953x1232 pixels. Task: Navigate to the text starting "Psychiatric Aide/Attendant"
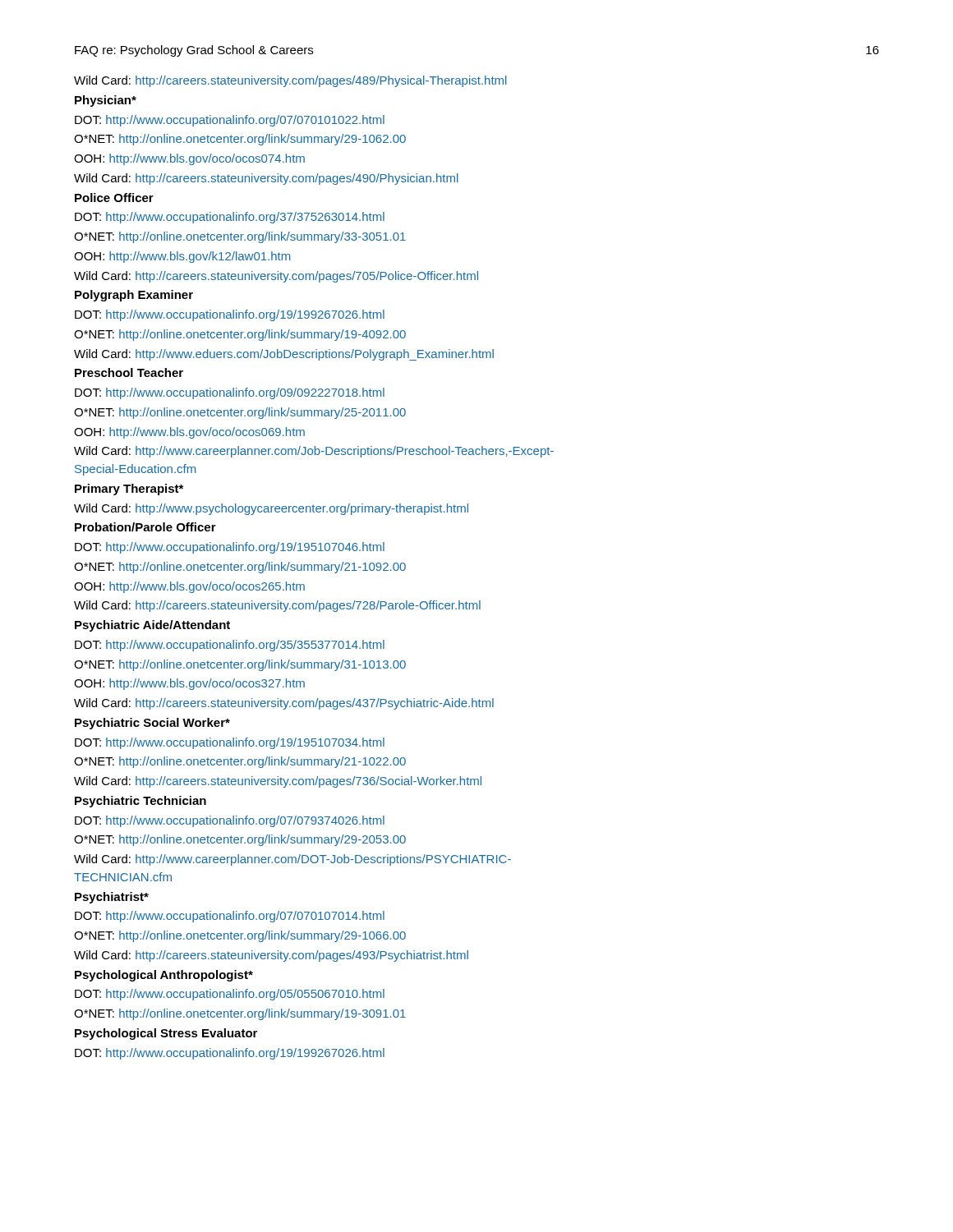152,625
